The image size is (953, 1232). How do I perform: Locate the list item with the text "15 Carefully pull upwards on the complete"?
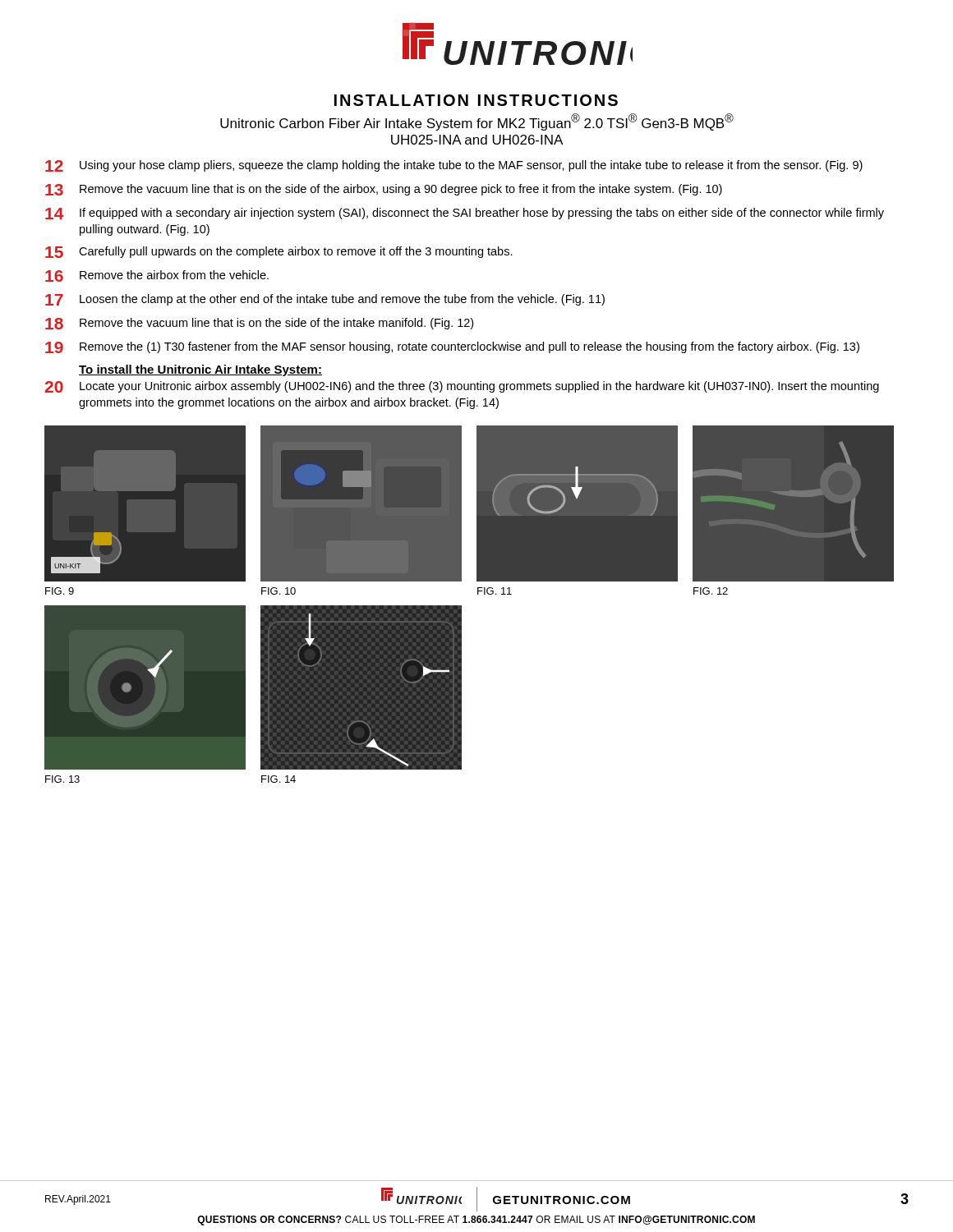point(279,252)
